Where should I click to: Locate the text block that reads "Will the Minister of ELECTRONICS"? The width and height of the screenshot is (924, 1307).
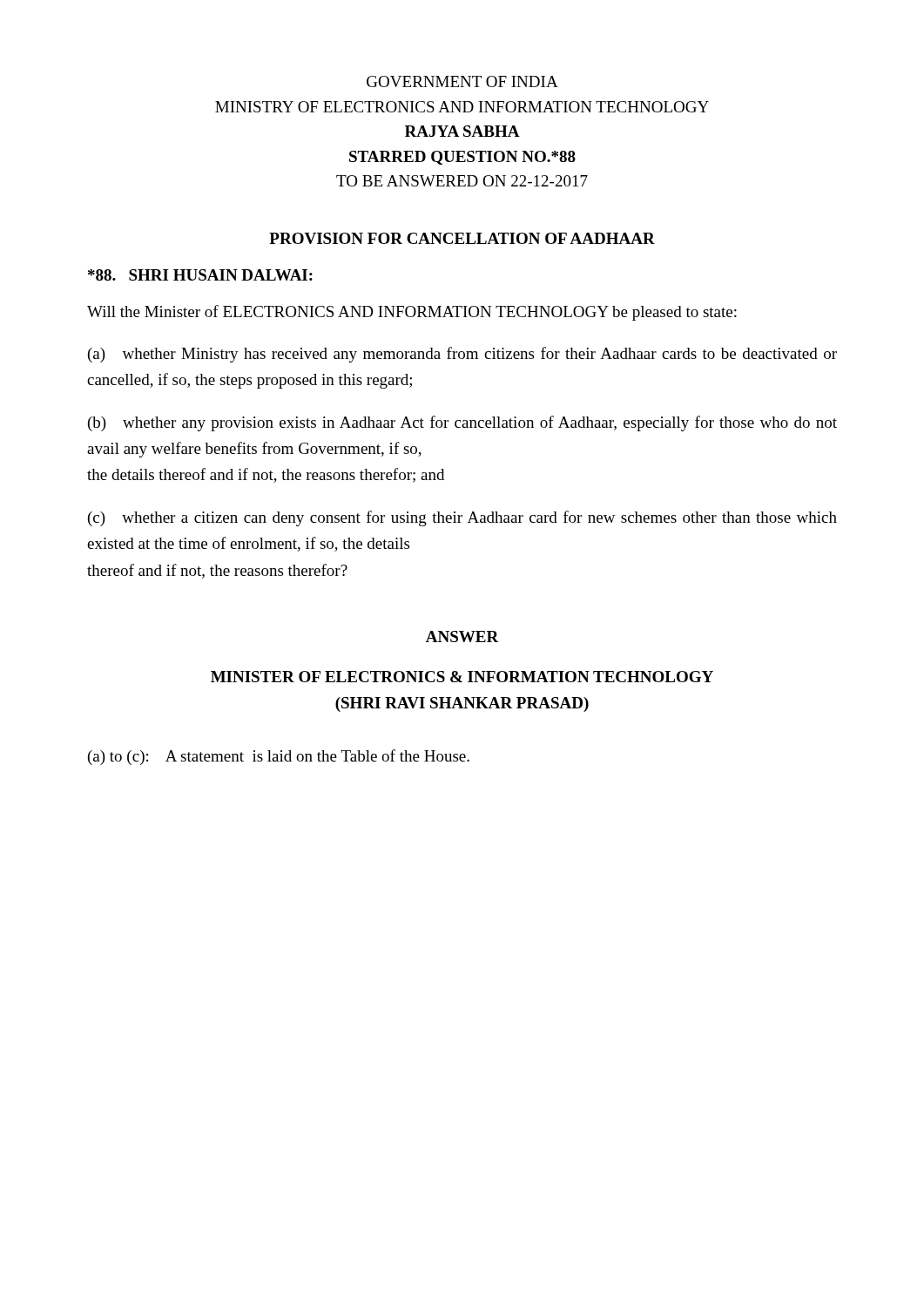click(x=412, y=311)
